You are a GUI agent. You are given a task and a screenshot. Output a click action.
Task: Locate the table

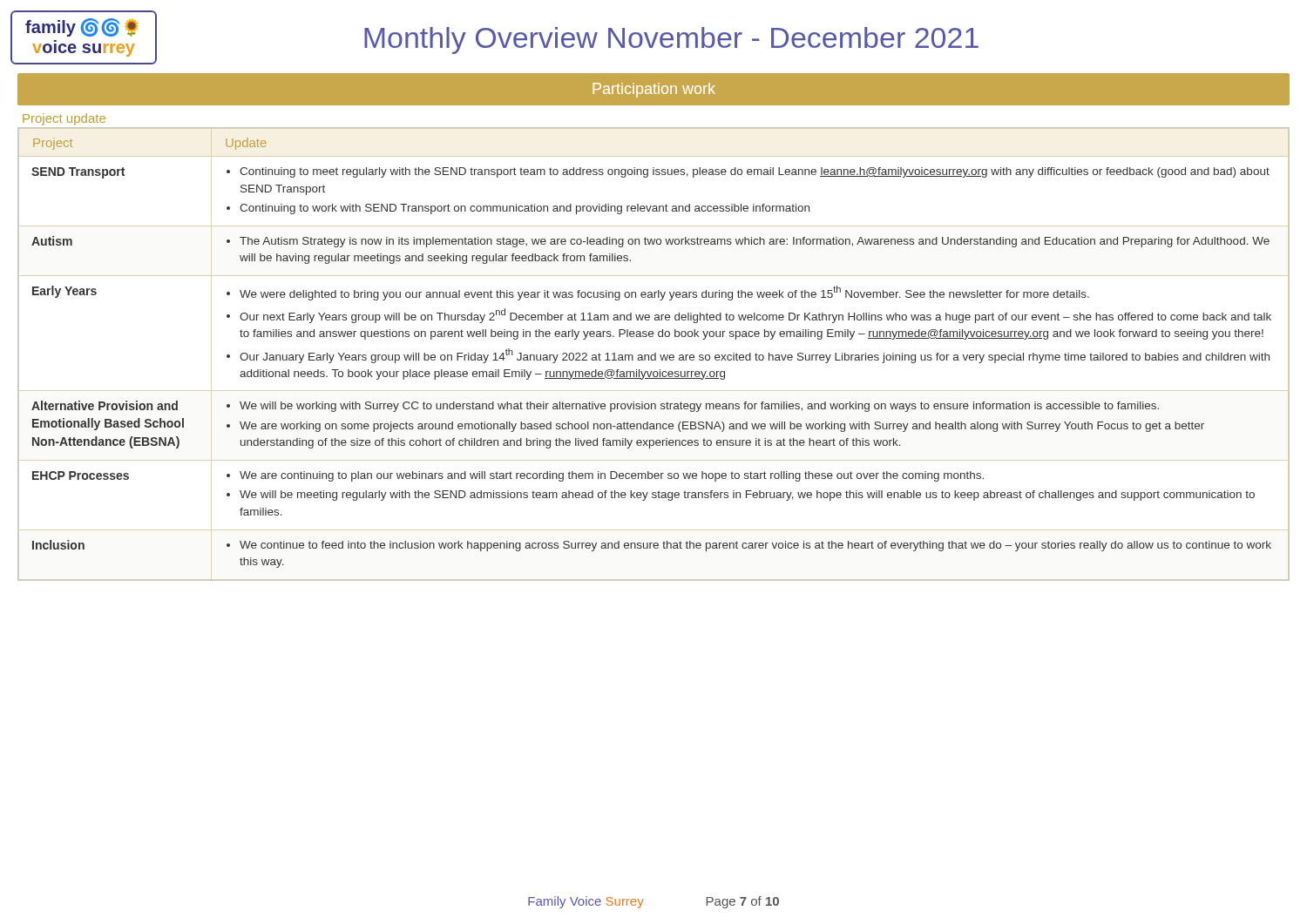tap(654, 354)
